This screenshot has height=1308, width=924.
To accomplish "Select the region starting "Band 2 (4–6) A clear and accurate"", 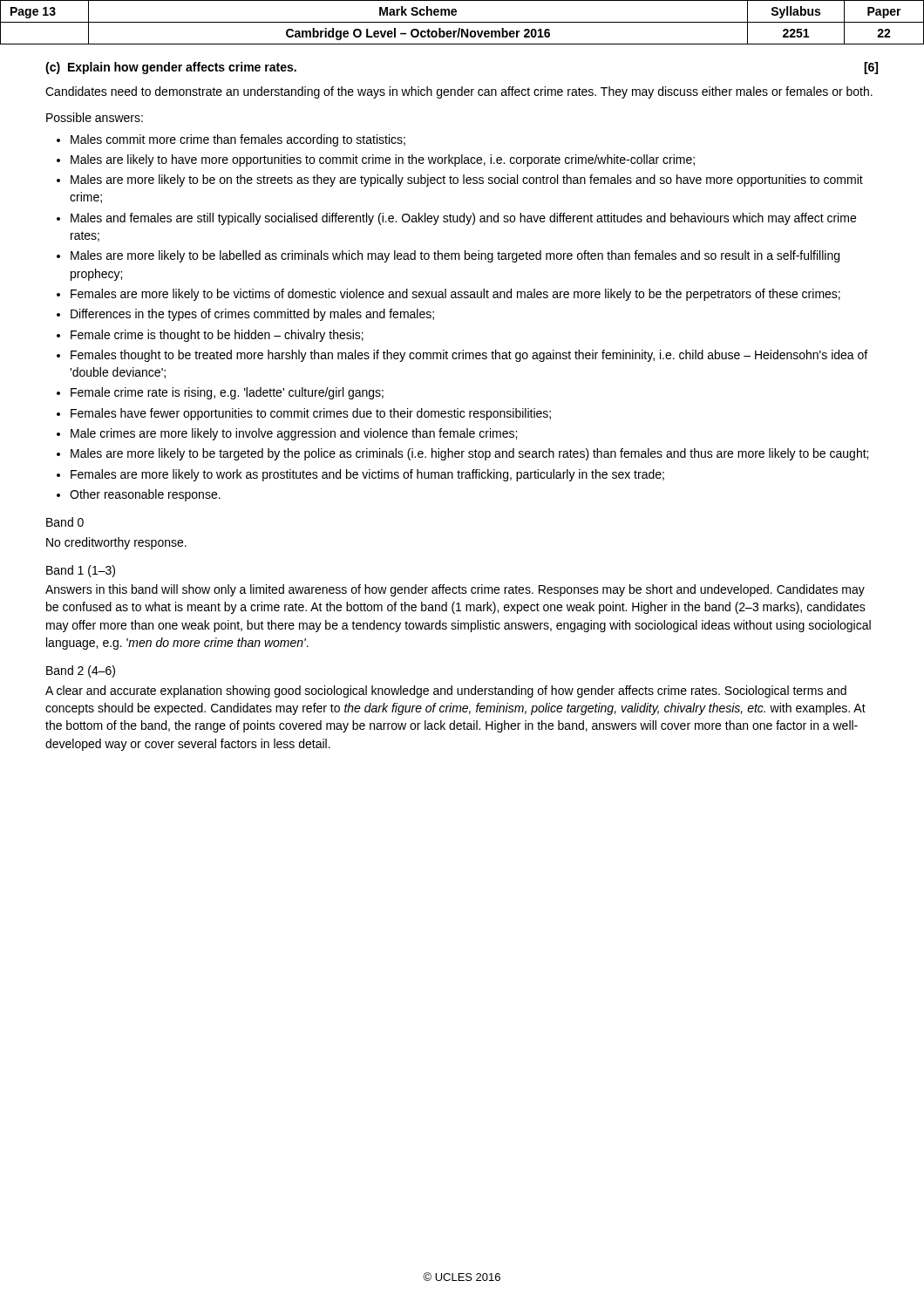I will click(x=462, y=707).
